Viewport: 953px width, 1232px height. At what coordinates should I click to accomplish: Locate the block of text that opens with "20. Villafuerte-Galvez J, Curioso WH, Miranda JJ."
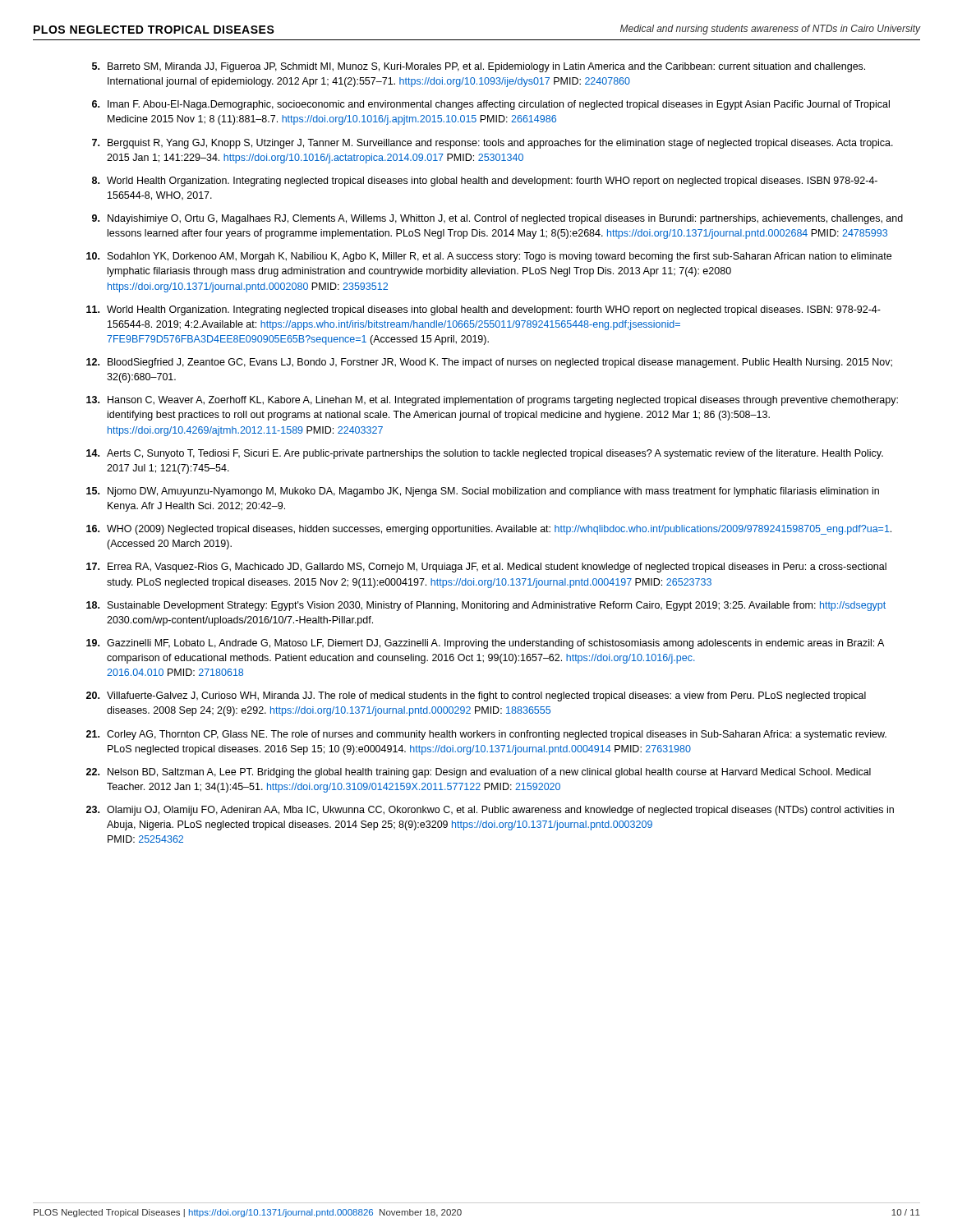[489, 703]
